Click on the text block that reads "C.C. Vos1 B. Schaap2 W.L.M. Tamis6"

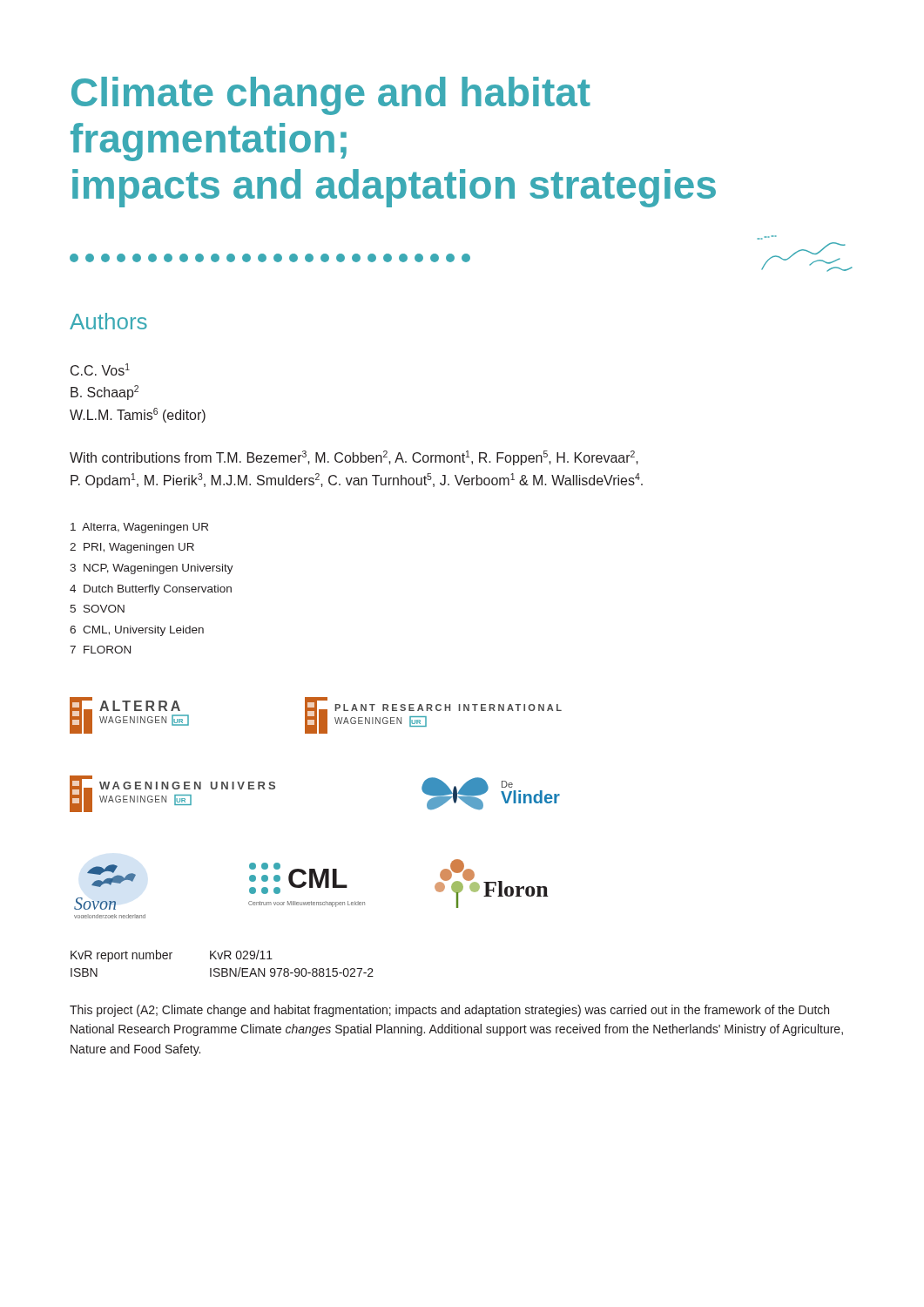point(100,369)
